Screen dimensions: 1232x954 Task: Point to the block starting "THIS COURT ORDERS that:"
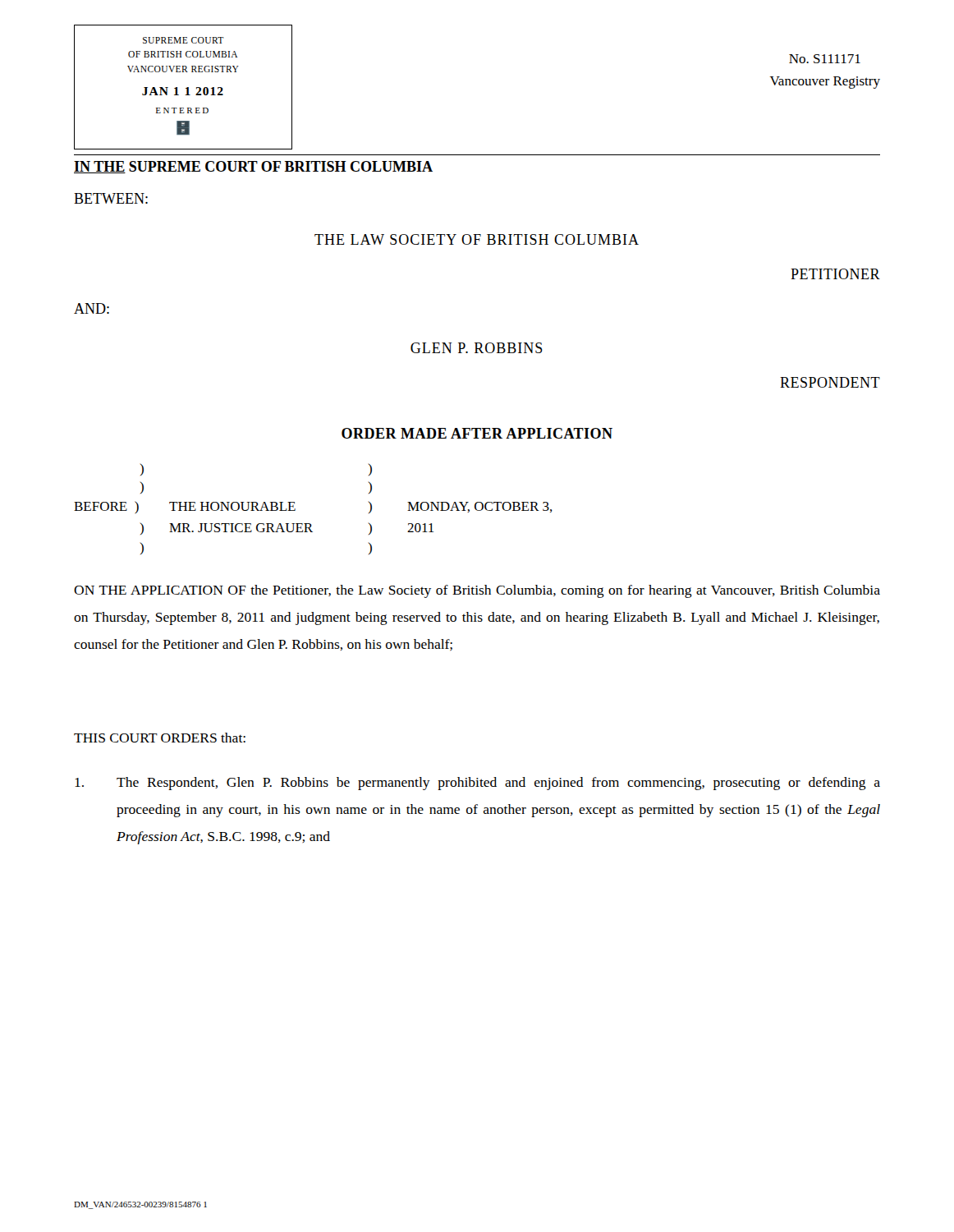click(x=160, y=738)
